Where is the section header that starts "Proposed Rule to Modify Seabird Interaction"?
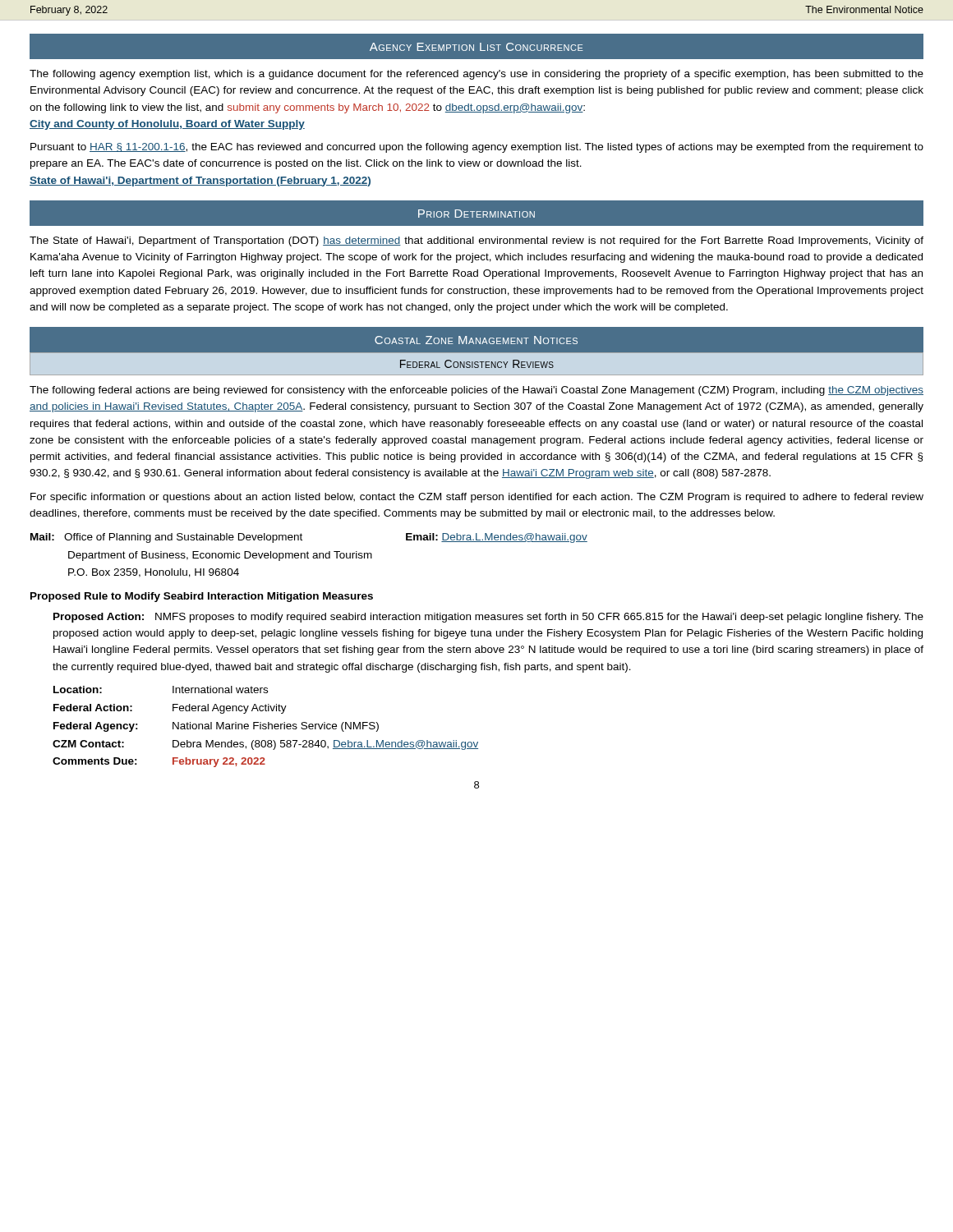The image size is (953, 1232). coord(202,597)
